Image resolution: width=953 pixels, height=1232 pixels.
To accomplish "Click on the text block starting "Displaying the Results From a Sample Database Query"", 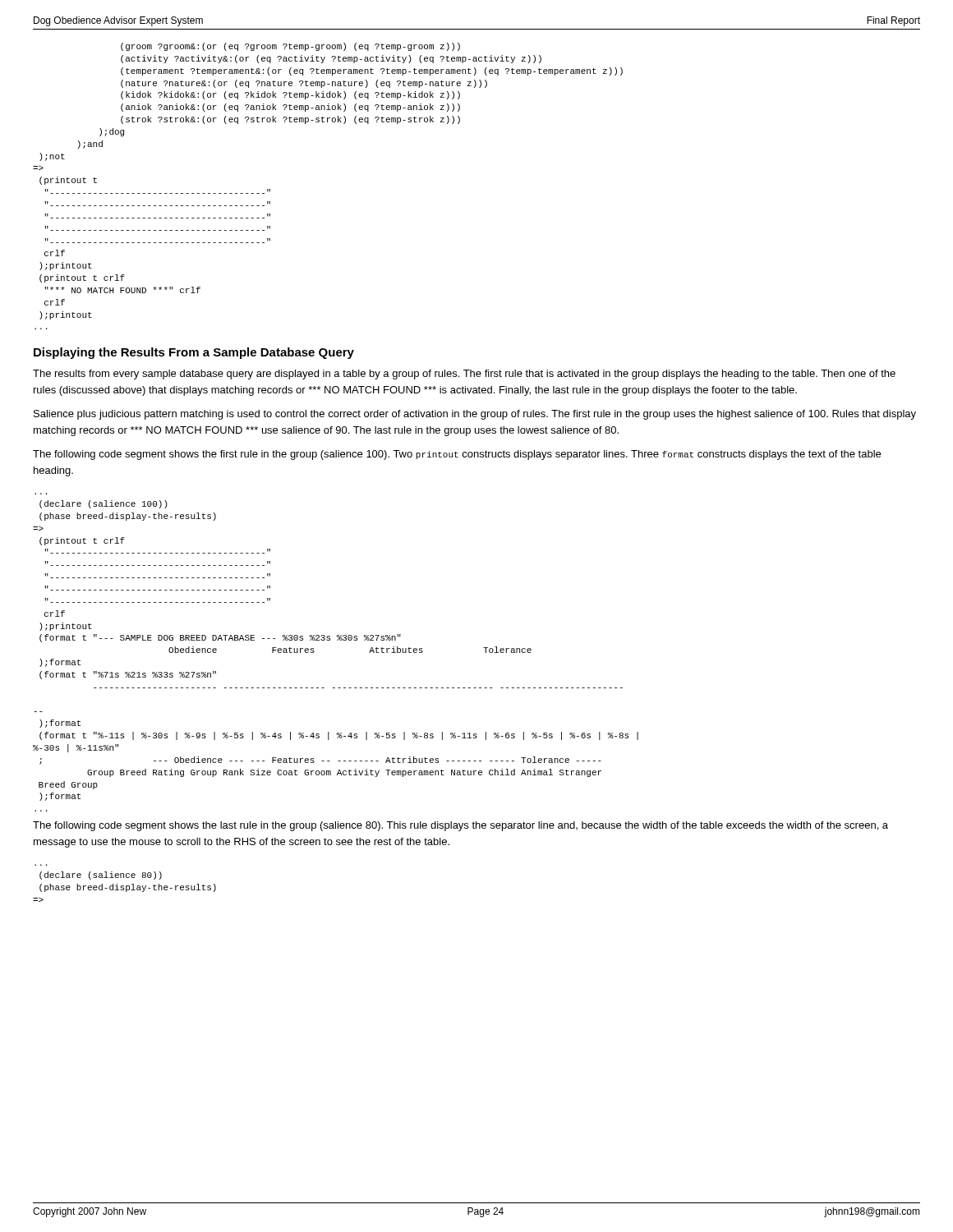I will coord(193,352).
